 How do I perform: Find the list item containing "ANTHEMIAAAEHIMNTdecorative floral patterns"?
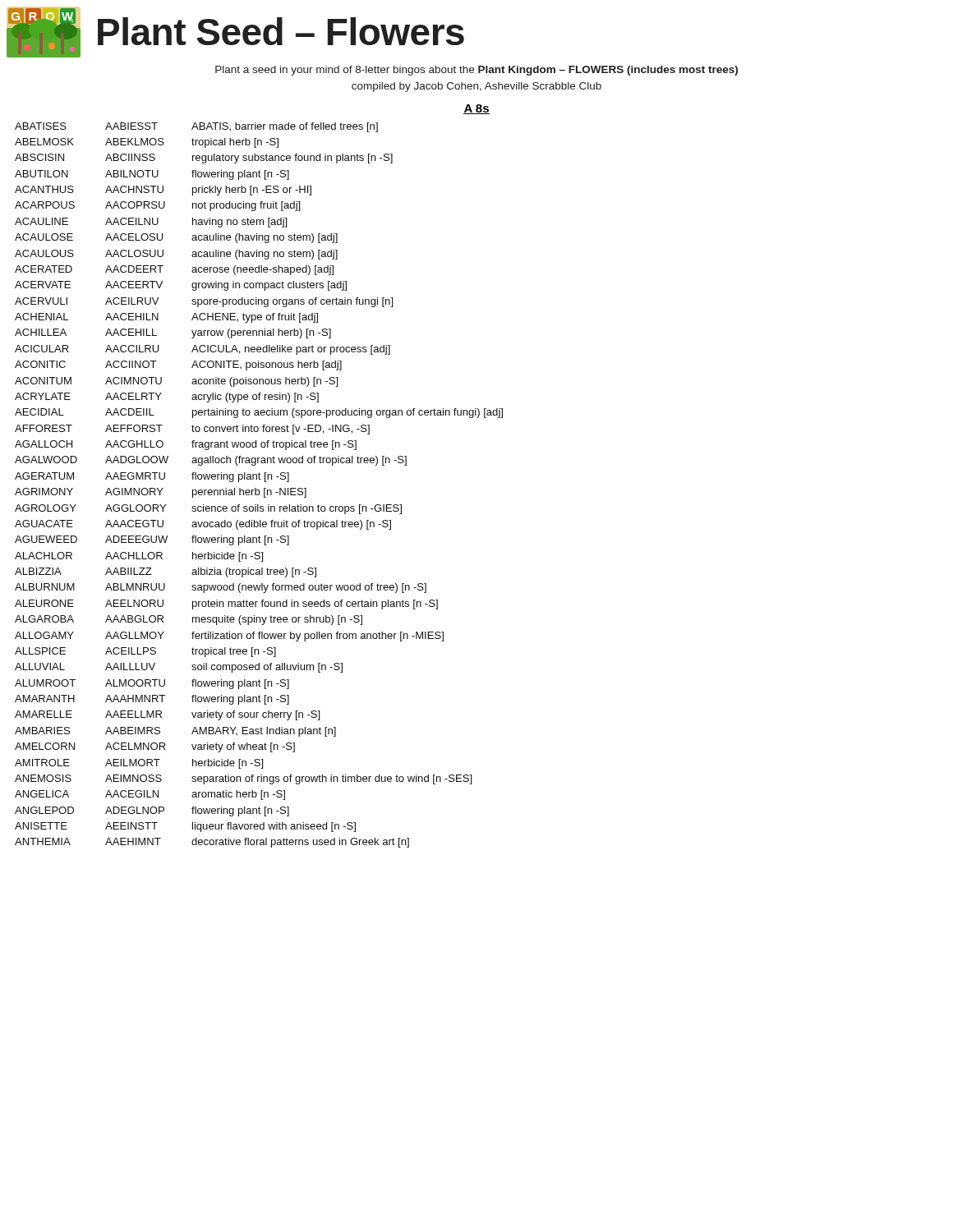click(212, 843)
